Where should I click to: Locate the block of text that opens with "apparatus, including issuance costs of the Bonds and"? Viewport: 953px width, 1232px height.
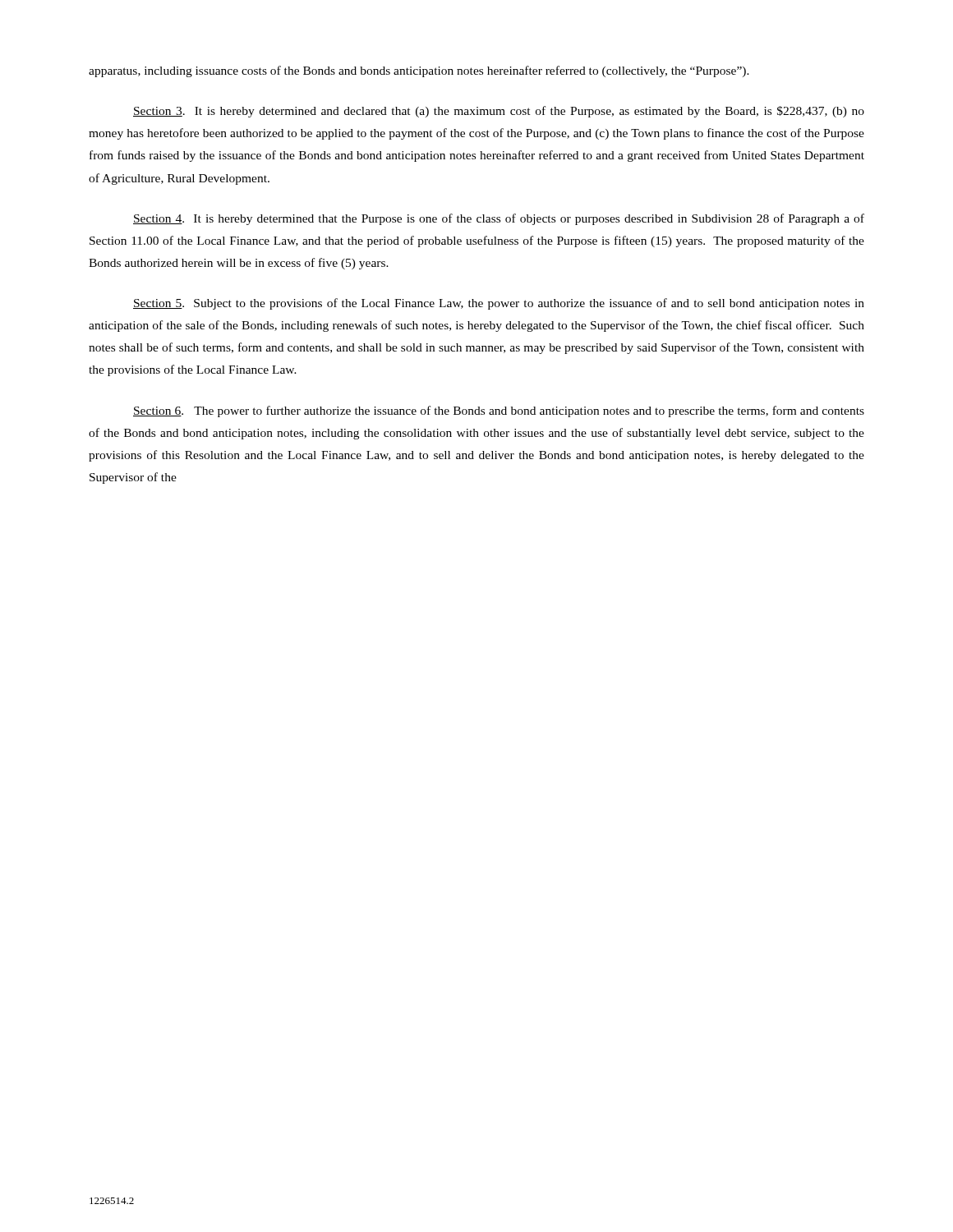tap(476, 70)
